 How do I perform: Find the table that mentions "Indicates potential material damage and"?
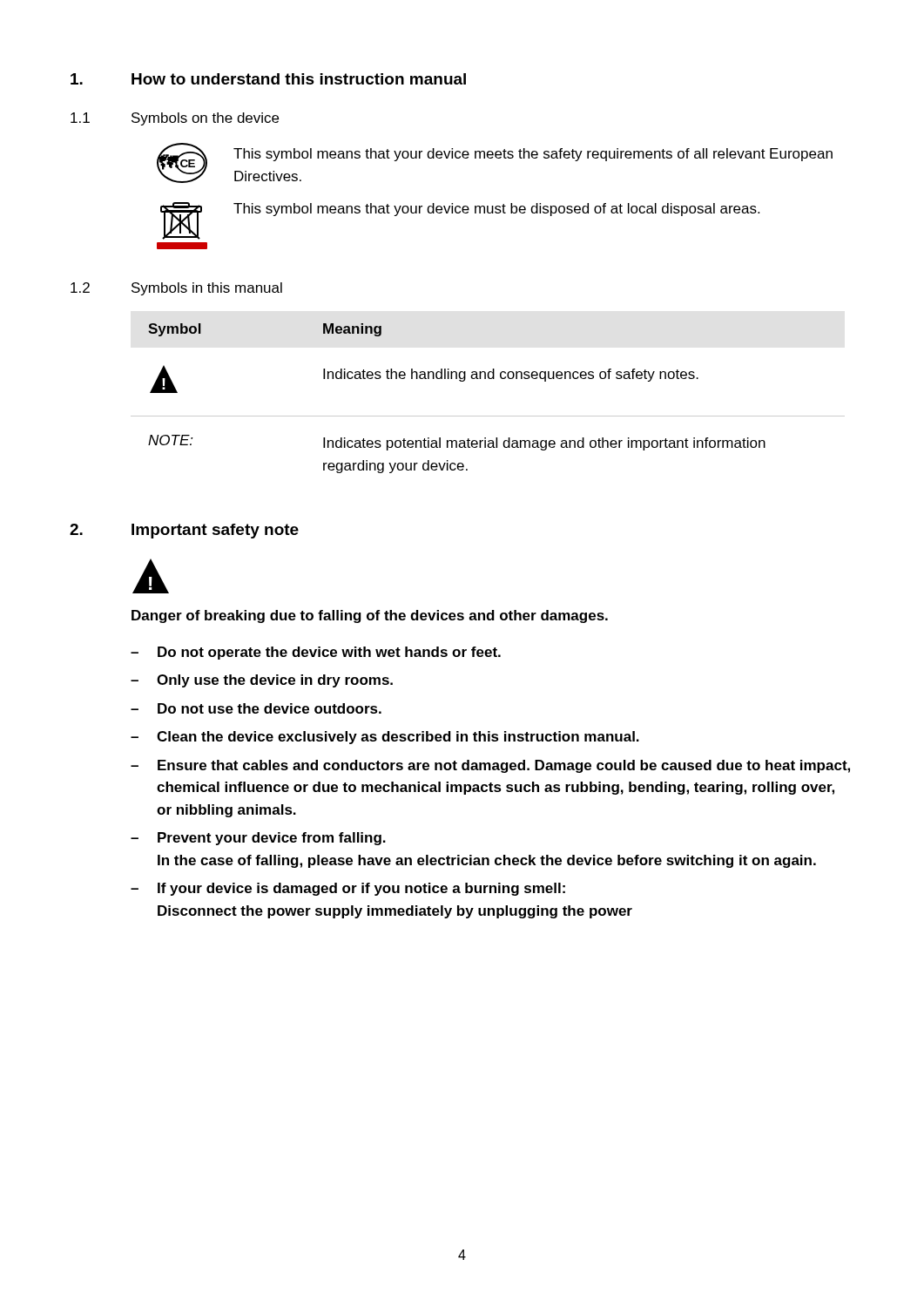click(492, 402)
